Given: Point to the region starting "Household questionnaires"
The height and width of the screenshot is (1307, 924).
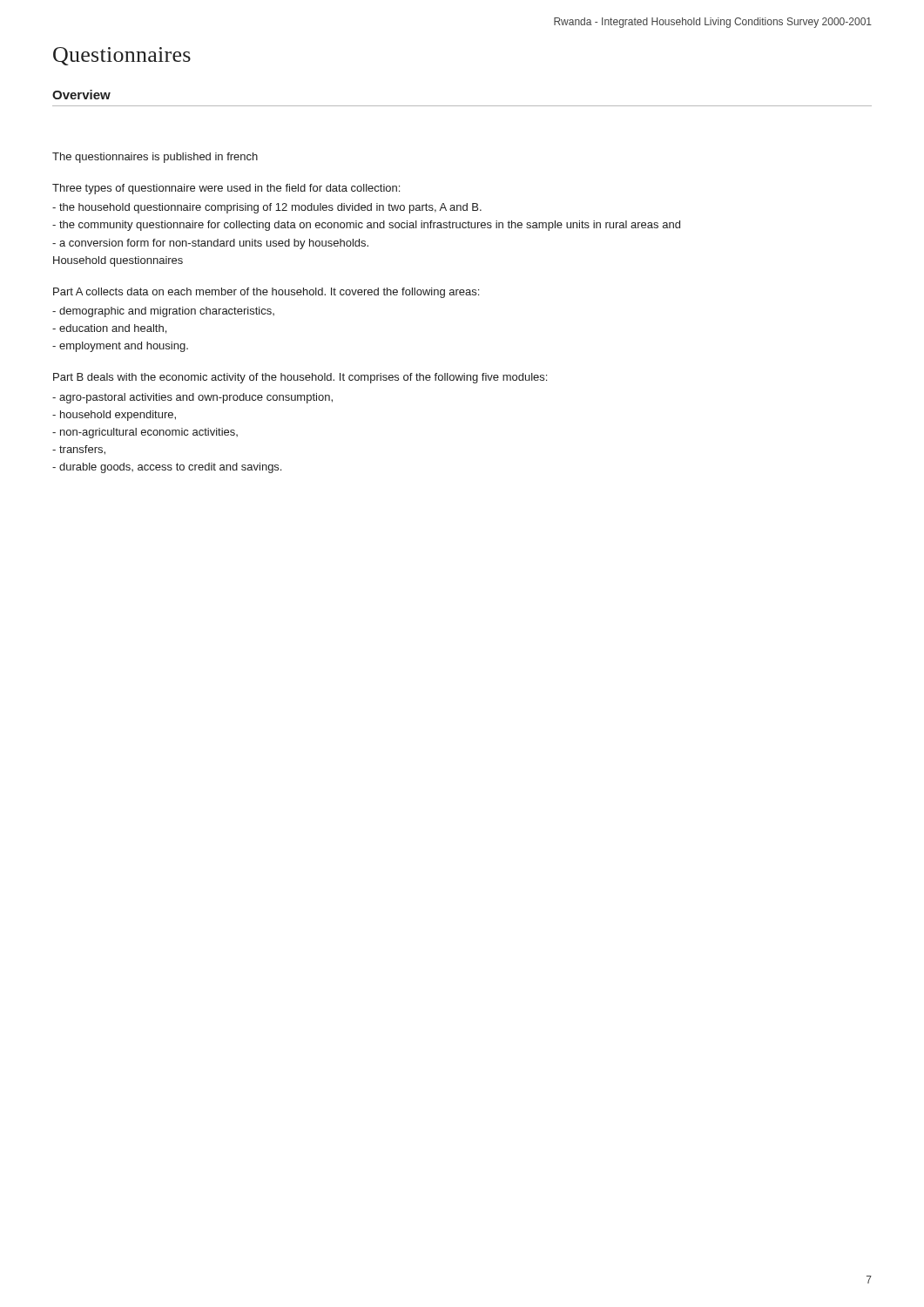Looking at the screenshot, I should click(118, 260).
